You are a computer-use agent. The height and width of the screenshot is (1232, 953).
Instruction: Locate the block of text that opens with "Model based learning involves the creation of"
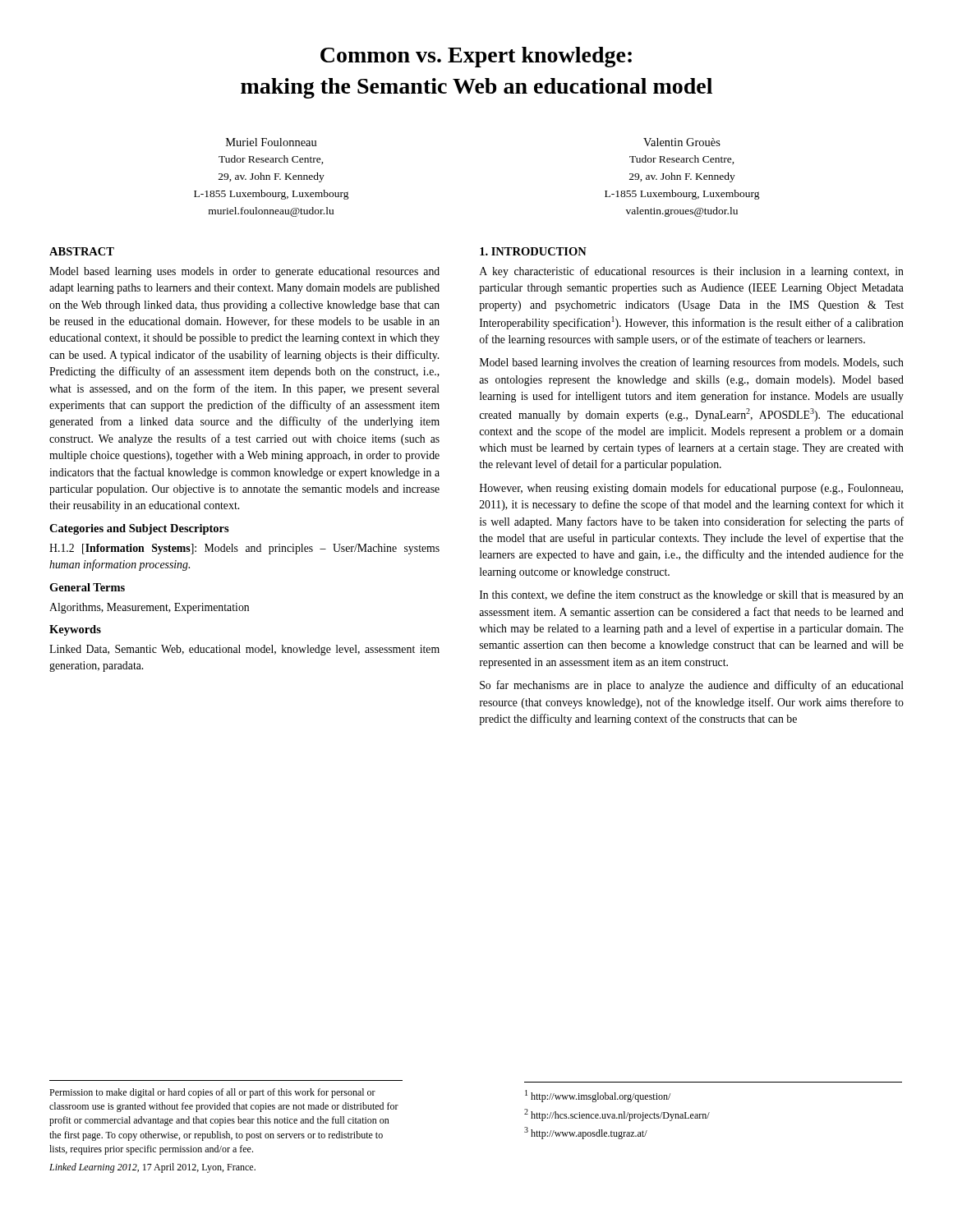tap(691, 414)
